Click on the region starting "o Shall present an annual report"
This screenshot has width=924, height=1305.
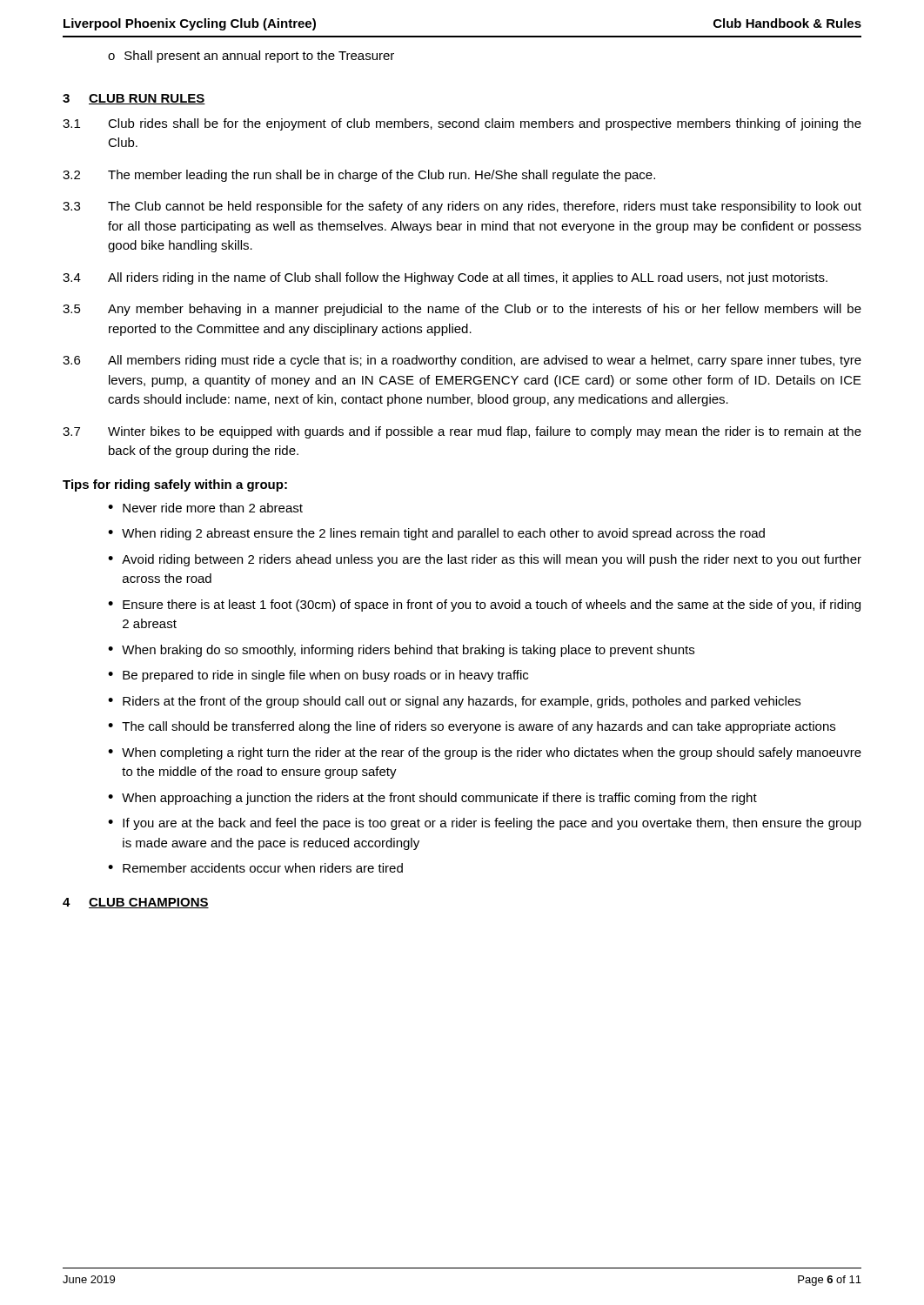[251, 56]
